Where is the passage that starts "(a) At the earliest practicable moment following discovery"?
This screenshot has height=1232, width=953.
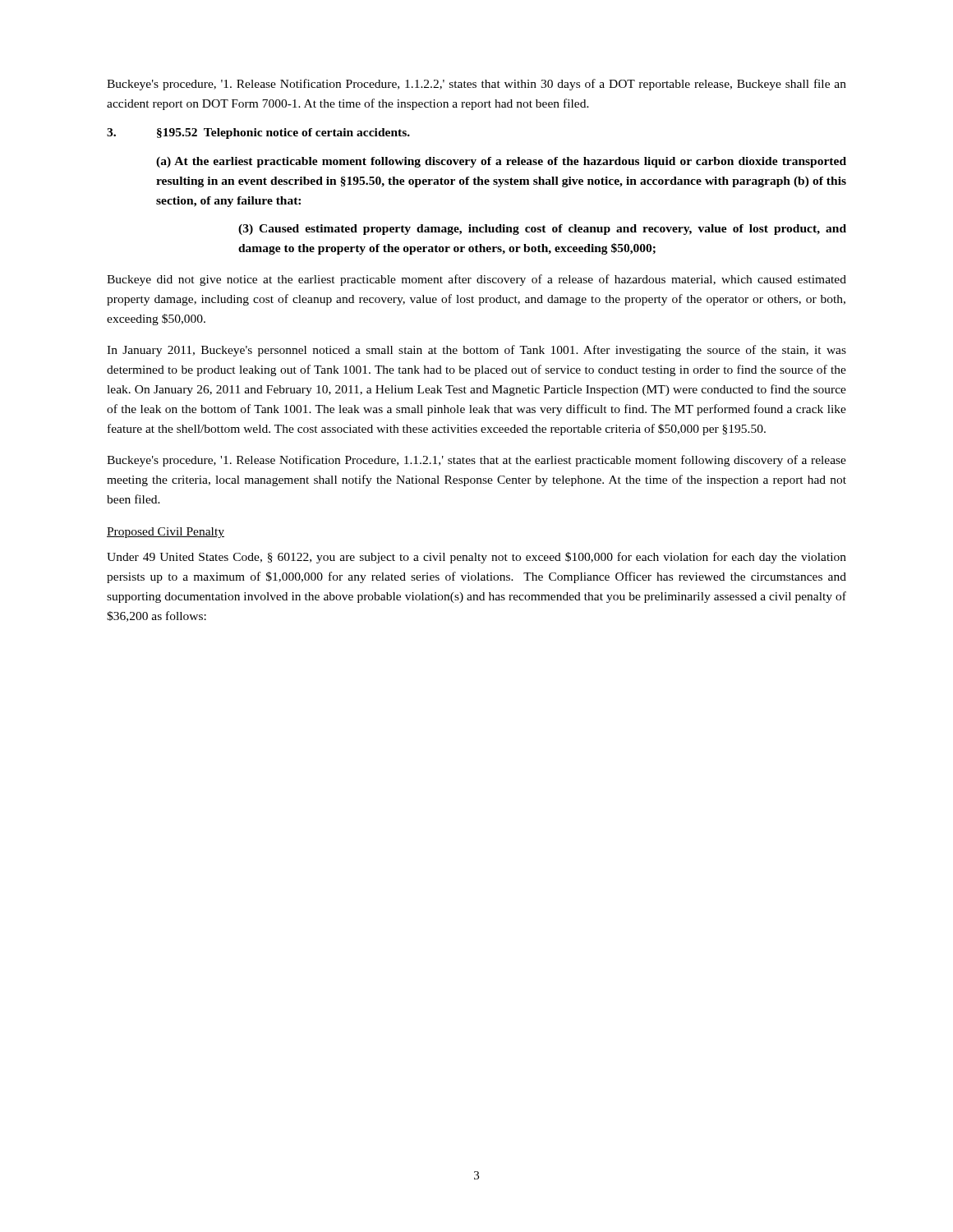pos(501,162)
